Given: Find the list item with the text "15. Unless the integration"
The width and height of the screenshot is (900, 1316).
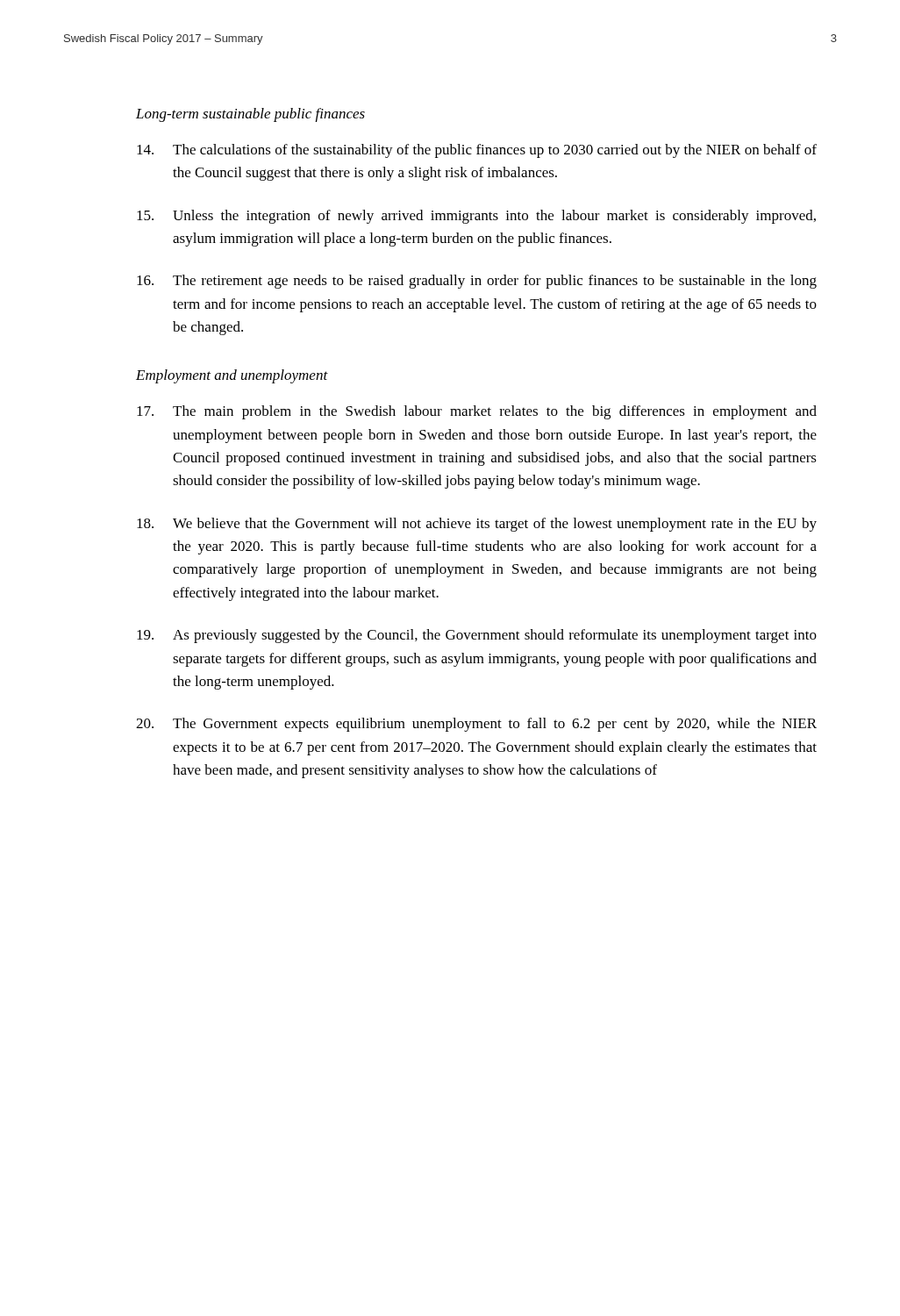Looking at the screenshot, I should coord(476,227).
